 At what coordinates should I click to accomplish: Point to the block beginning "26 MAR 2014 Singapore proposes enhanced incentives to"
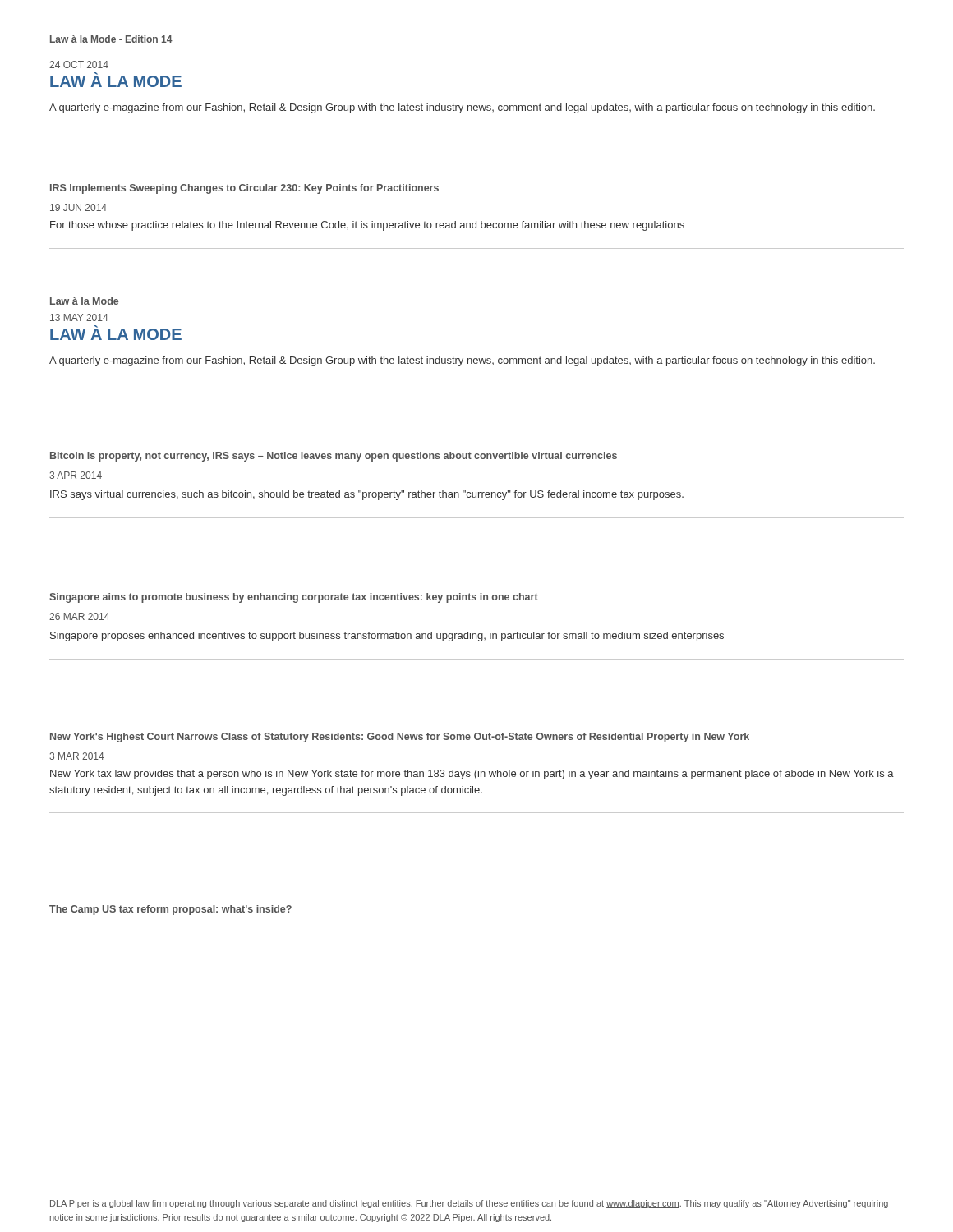(x=476, y=625)
